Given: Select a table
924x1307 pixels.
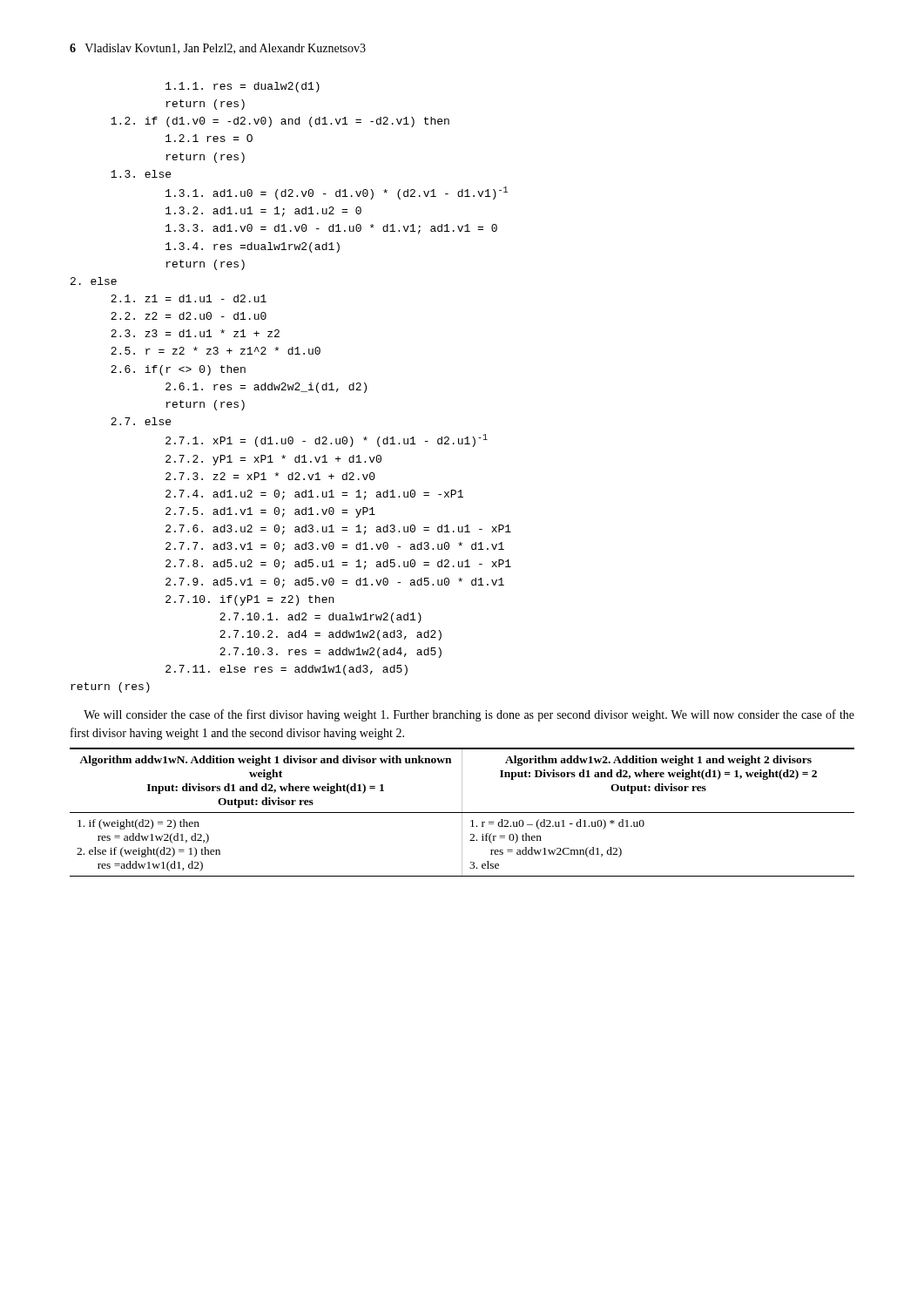Looking at the screenshot, I should (x=462, y=812).
